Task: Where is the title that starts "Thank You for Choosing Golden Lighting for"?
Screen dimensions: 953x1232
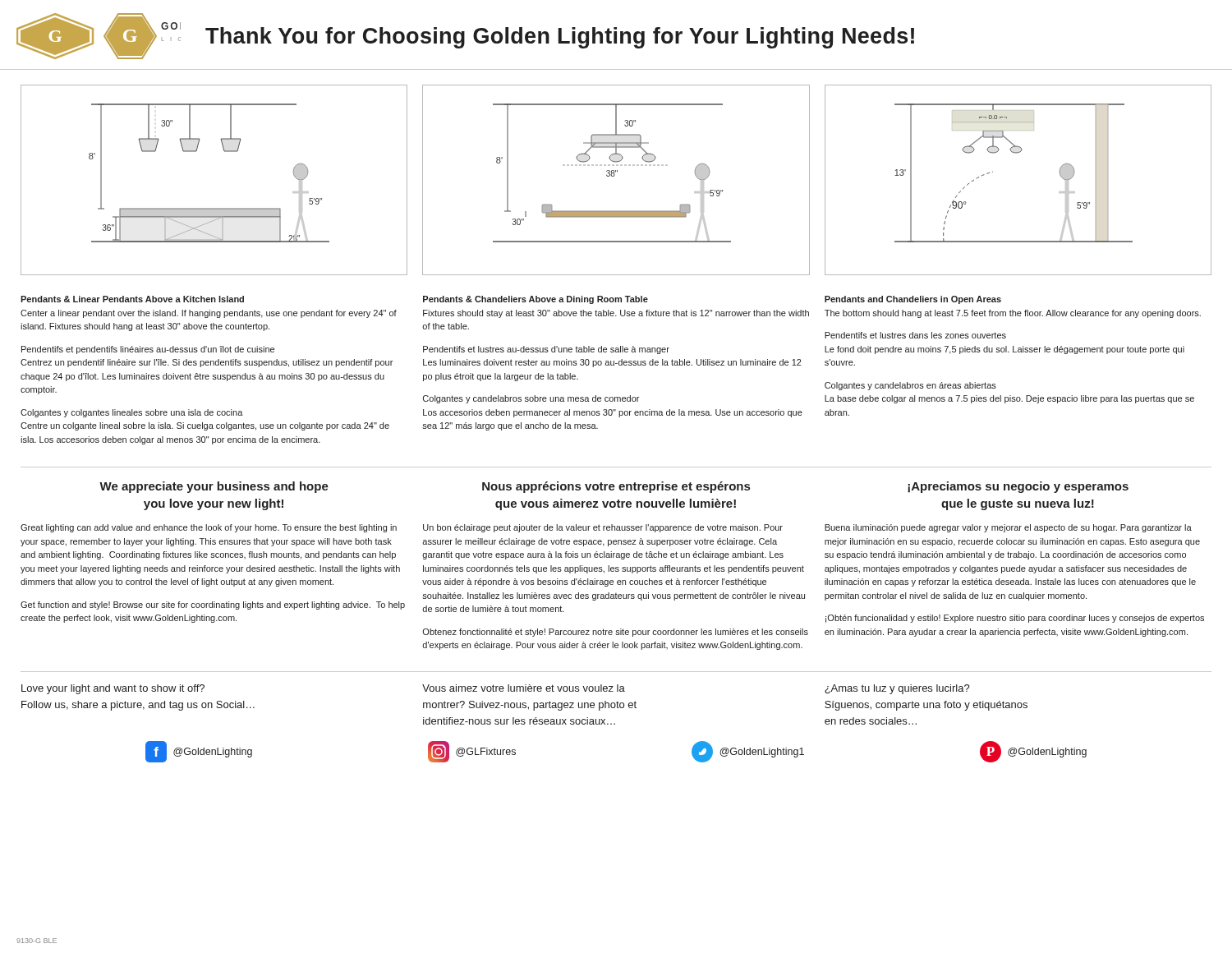Action: pyautogui.click(x=561, y=36)
